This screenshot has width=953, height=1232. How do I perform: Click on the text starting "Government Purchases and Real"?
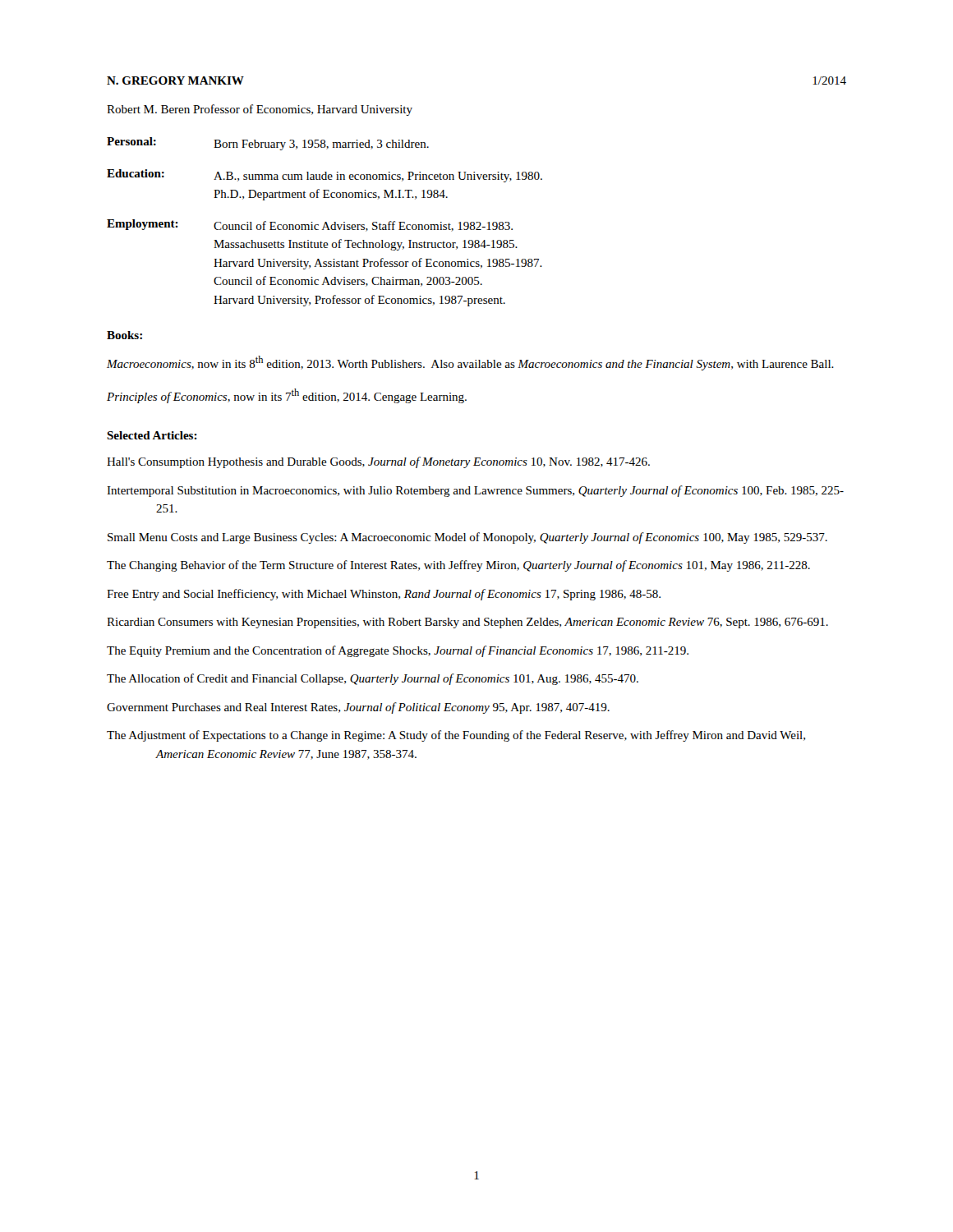(358, 707)
